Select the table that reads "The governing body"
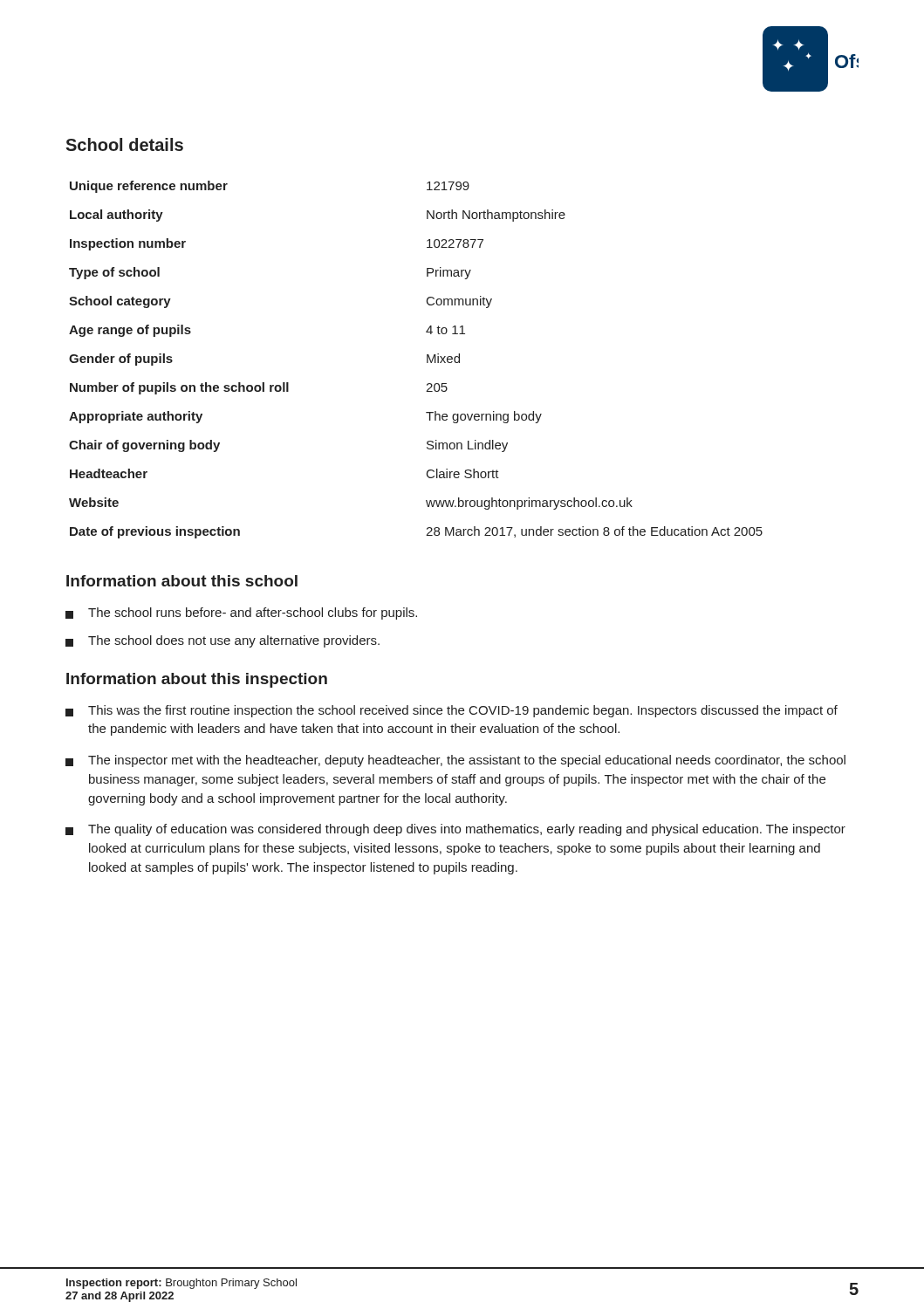Viewport: 924px width, 1309px height. coord(462,358)
